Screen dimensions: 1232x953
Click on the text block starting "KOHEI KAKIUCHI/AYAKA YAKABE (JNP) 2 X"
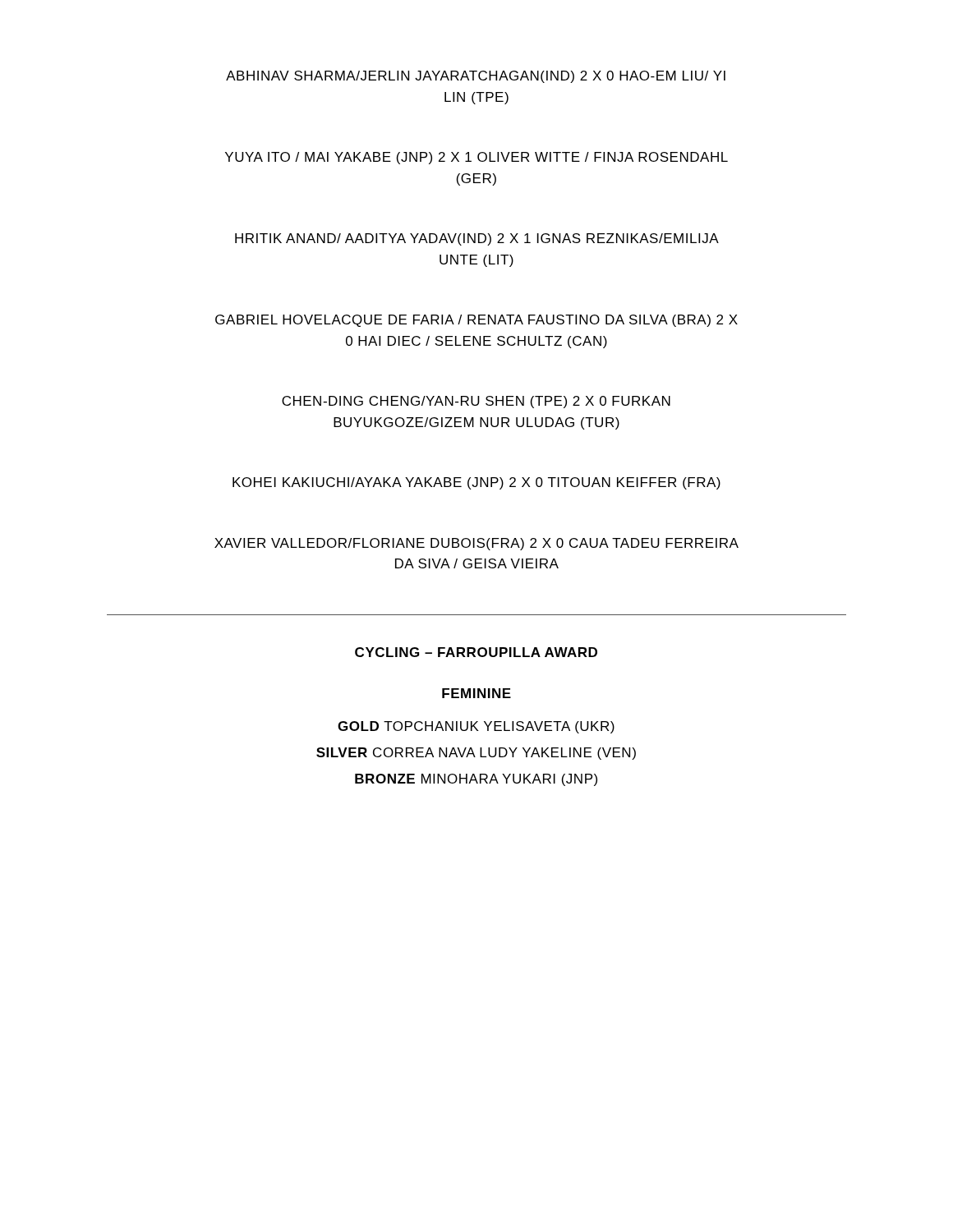[x=476, y=483]
